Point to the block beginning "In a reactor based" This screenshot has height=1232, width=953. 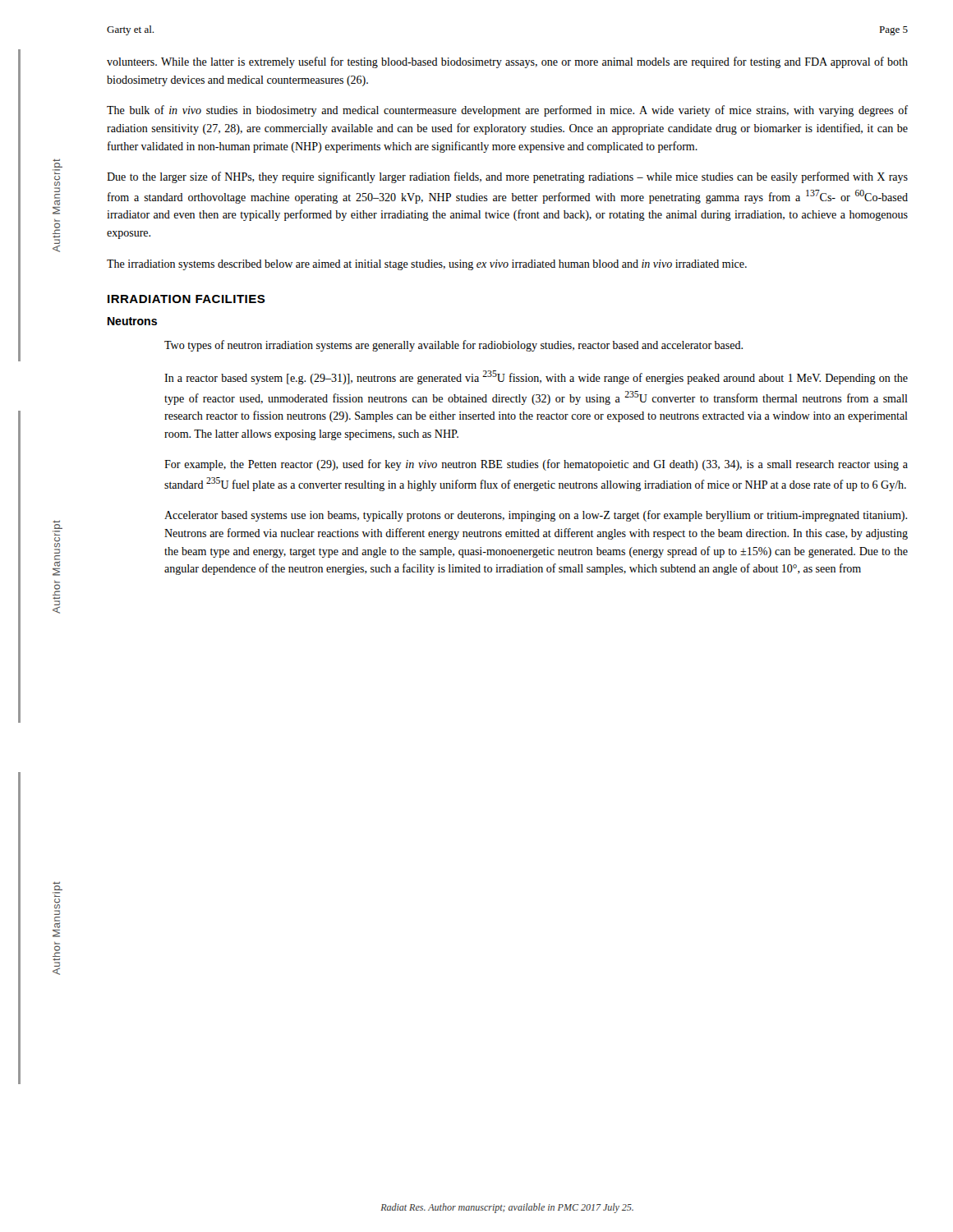(536, 404)
